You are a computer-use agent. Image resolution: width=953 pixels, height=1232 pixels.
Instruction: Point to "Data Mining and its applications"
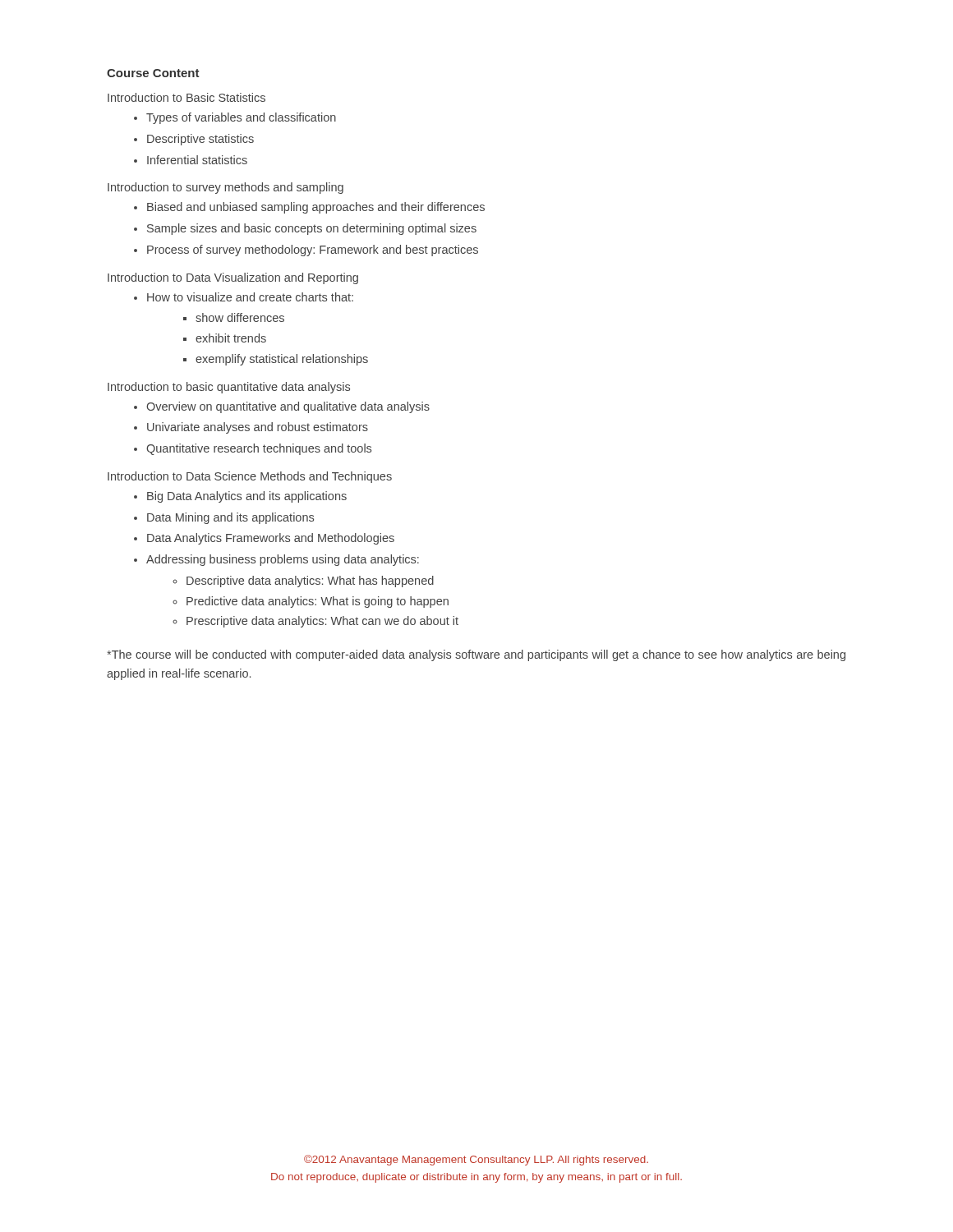click(230, 517)
